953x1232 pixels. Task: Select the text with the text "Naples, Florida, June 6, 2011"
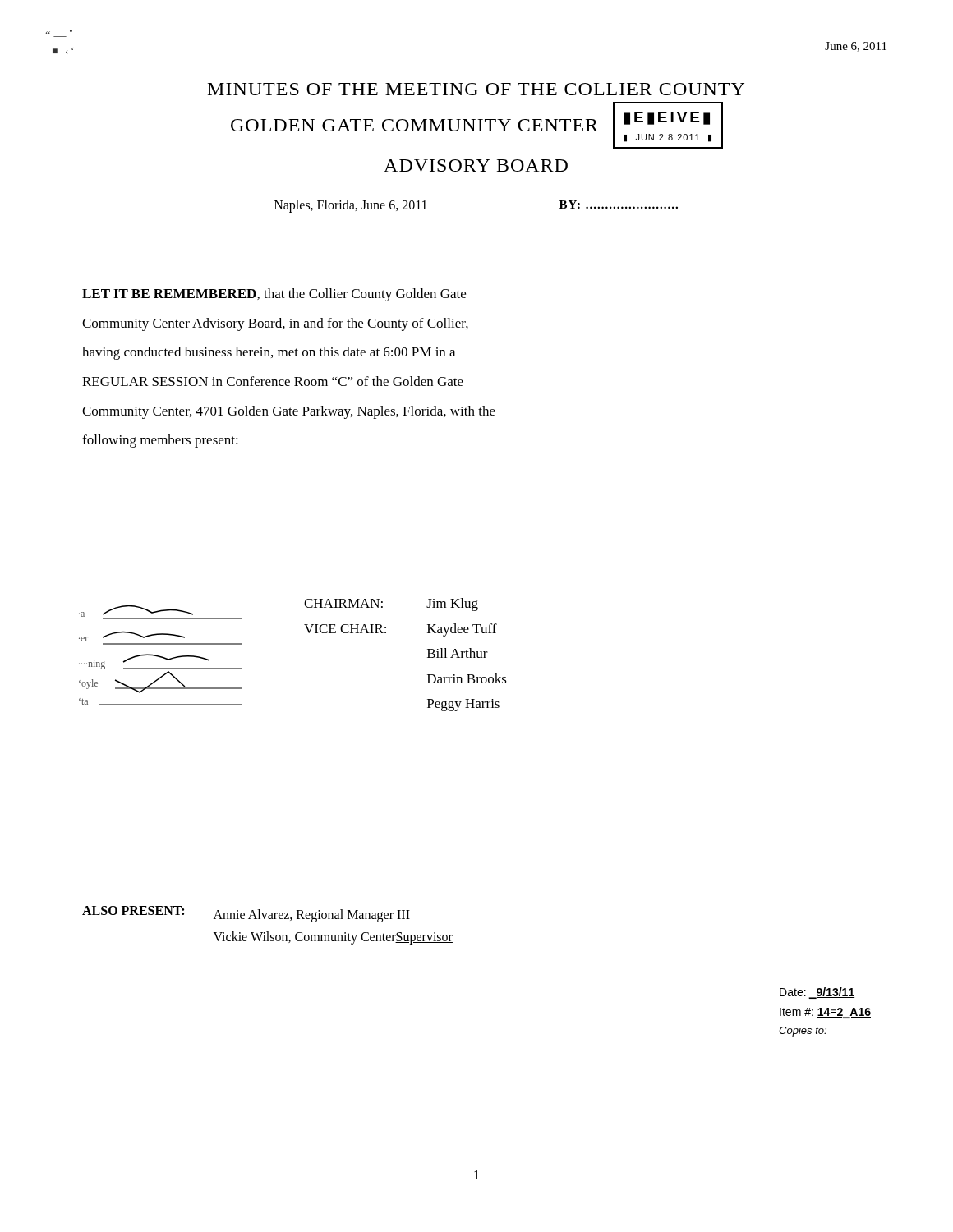351,205
